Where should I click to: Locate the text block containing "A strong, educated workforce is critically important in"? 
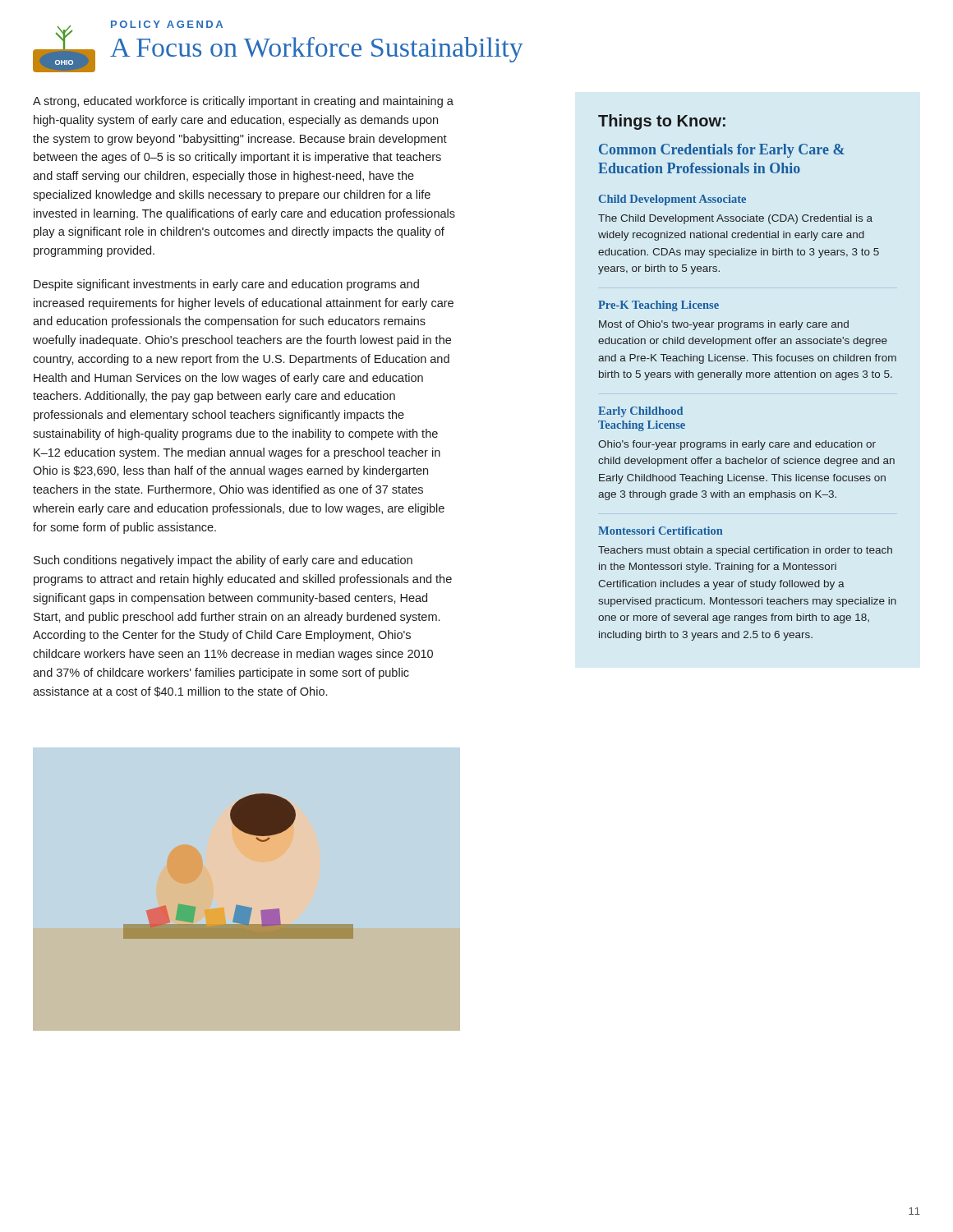coord(244,176)
